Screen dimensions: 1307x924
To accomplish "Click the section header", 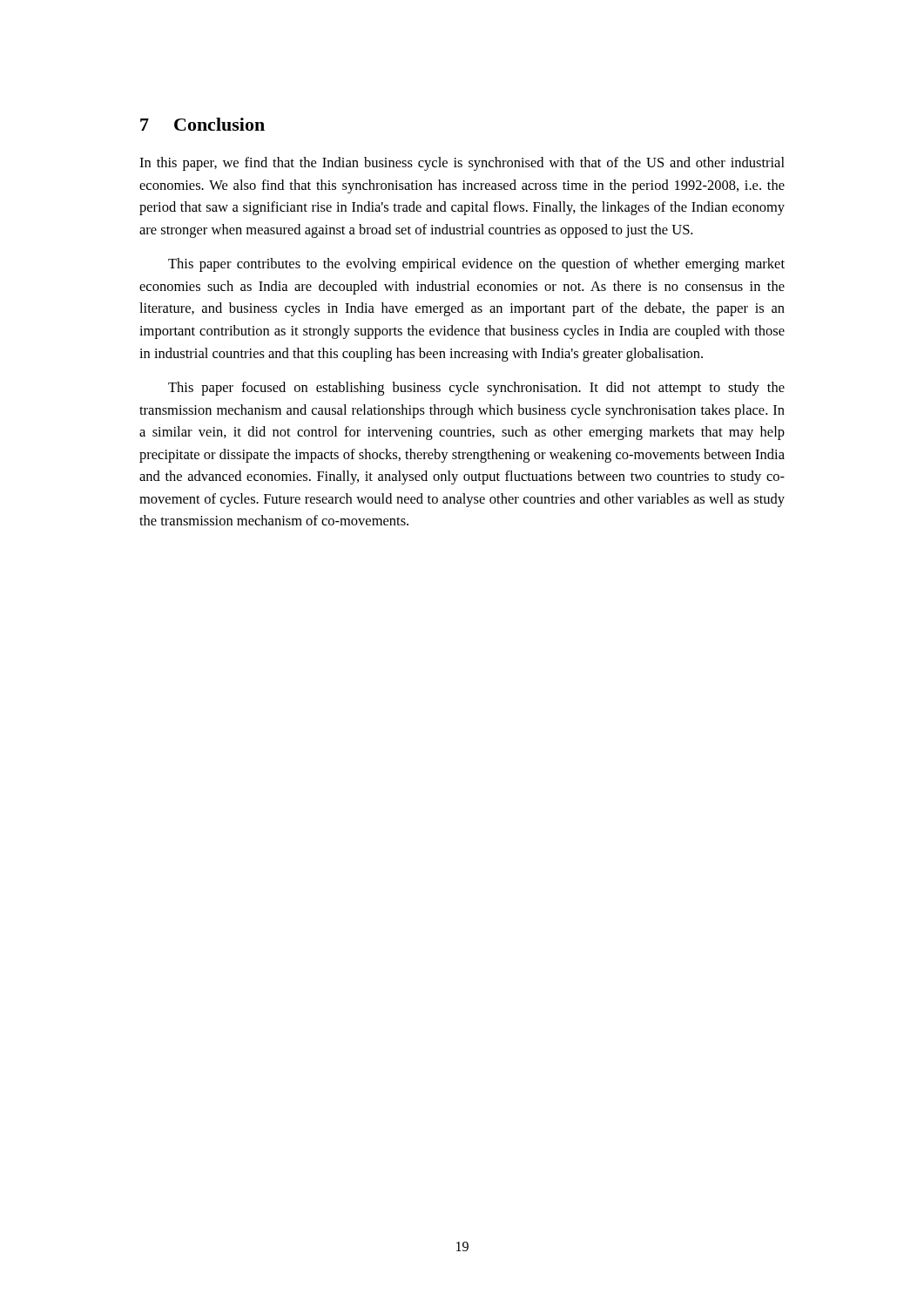I will point(202,124).
